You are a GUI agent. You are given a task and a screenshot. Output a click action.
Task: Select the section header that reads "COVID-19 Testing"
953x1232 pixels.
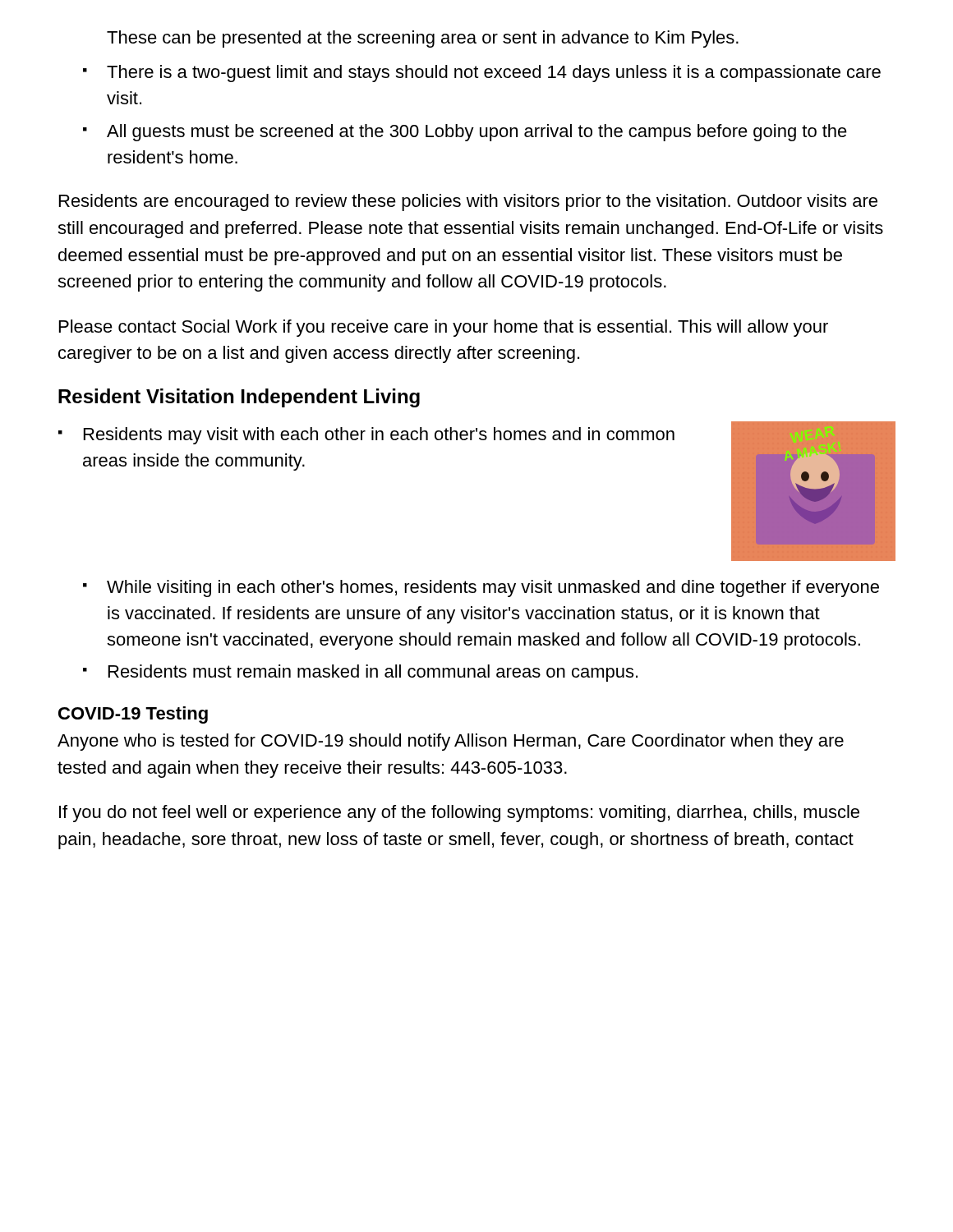(133, 714)
